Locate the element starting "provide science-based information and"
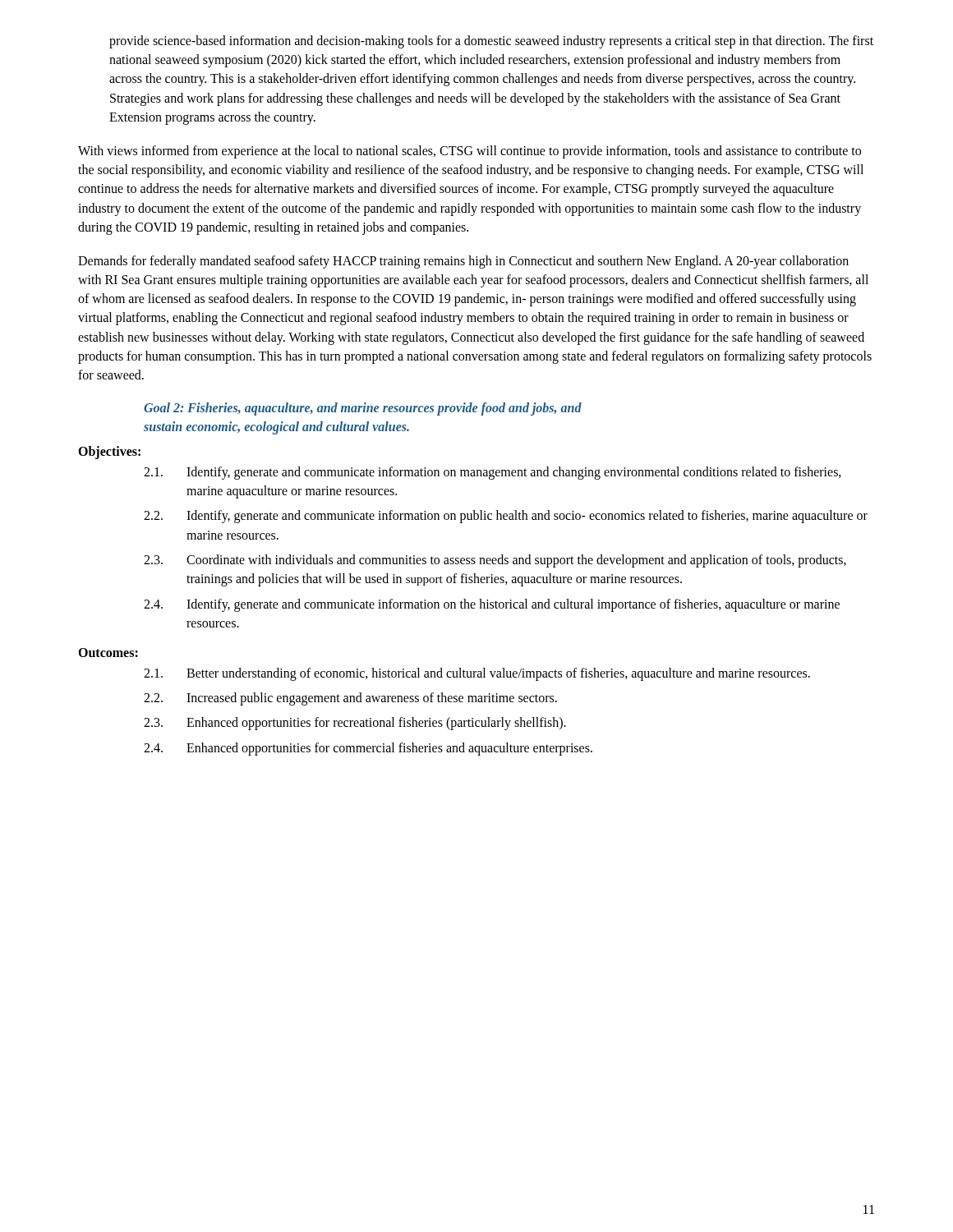The width and height of the screenshot is (953, 1232). [491, 79]
